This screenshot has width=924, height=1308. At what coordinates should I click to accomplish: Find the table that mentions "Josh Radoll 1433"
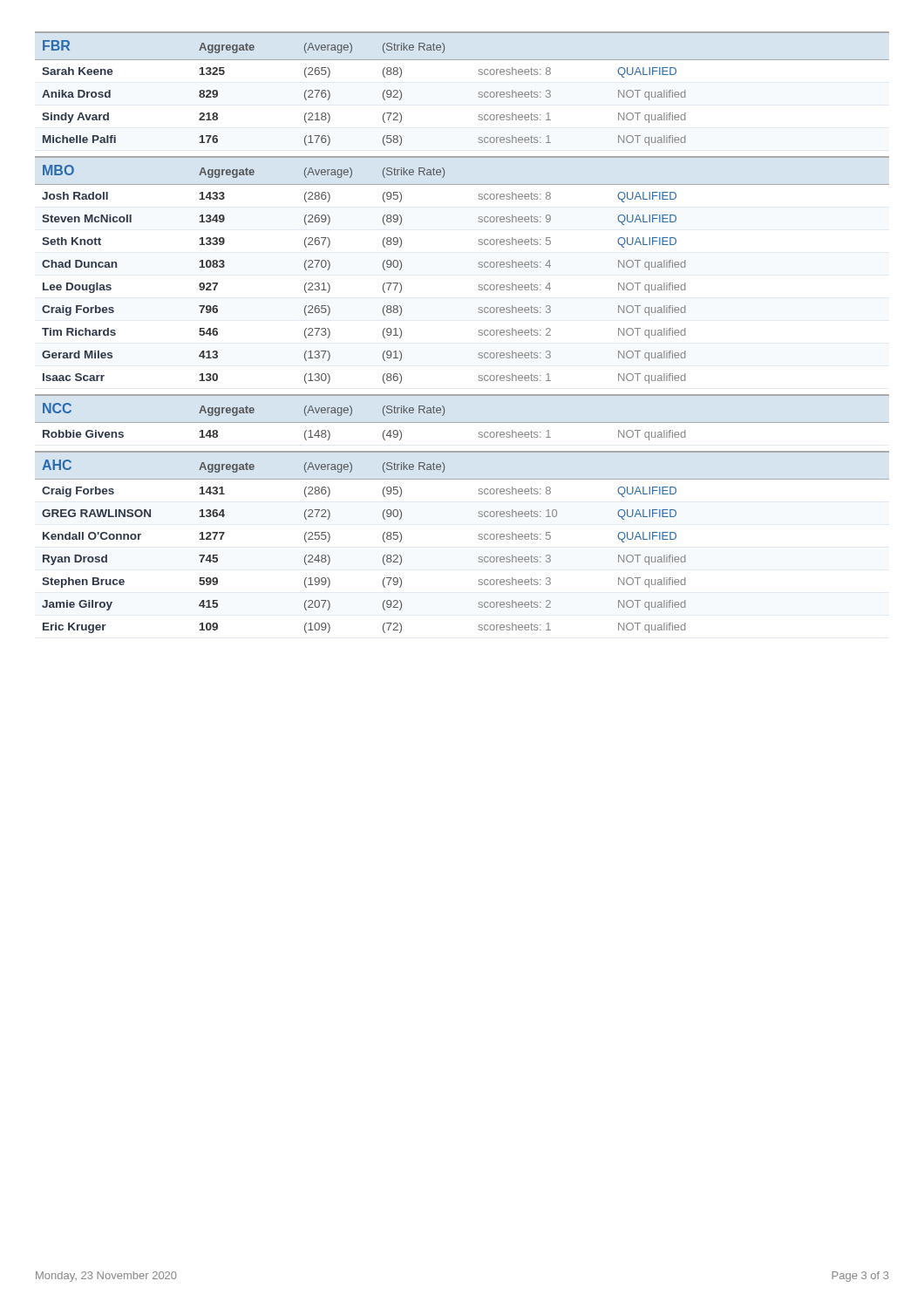coord(462,287)
